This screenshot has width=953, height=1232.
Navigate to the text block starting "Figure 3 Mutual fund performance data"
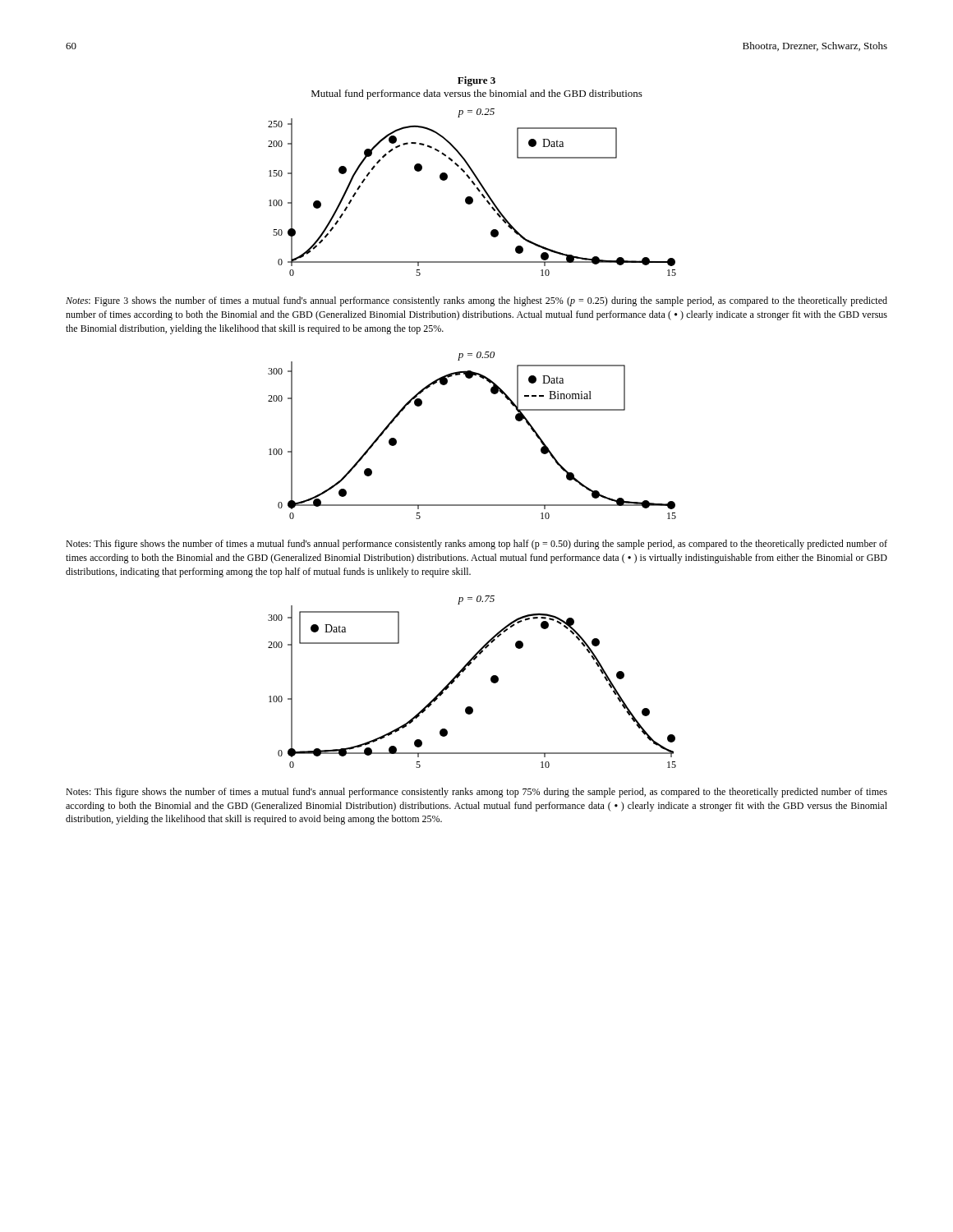[x=476, y=87]
